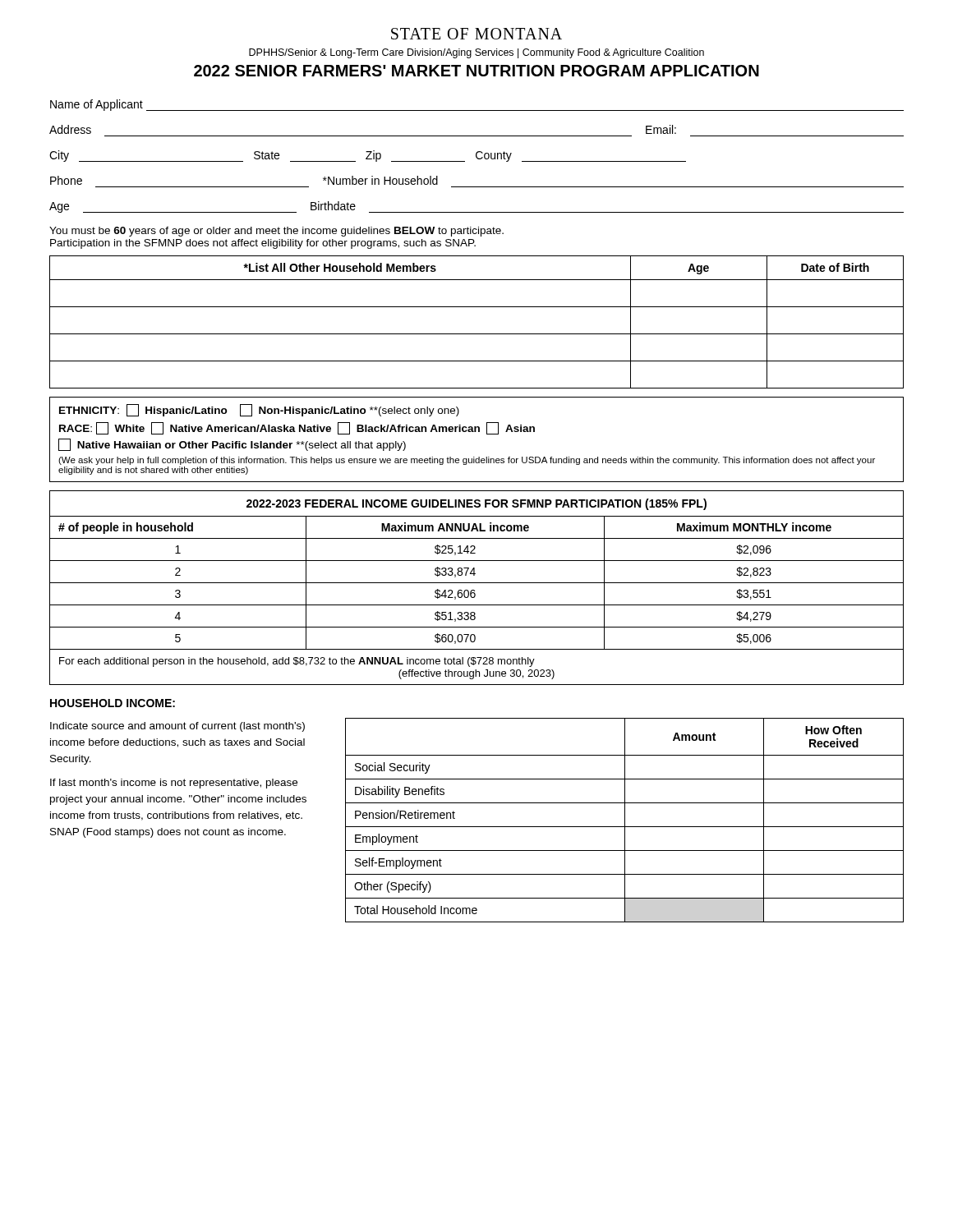Viewport: 953px width, 1232px height.
Task: Find the region starting "ETHNICITY: Hispanic/Latino Non-Hispanic/Latino **(select only one) RACE: White"
Action: pos(476,439)
